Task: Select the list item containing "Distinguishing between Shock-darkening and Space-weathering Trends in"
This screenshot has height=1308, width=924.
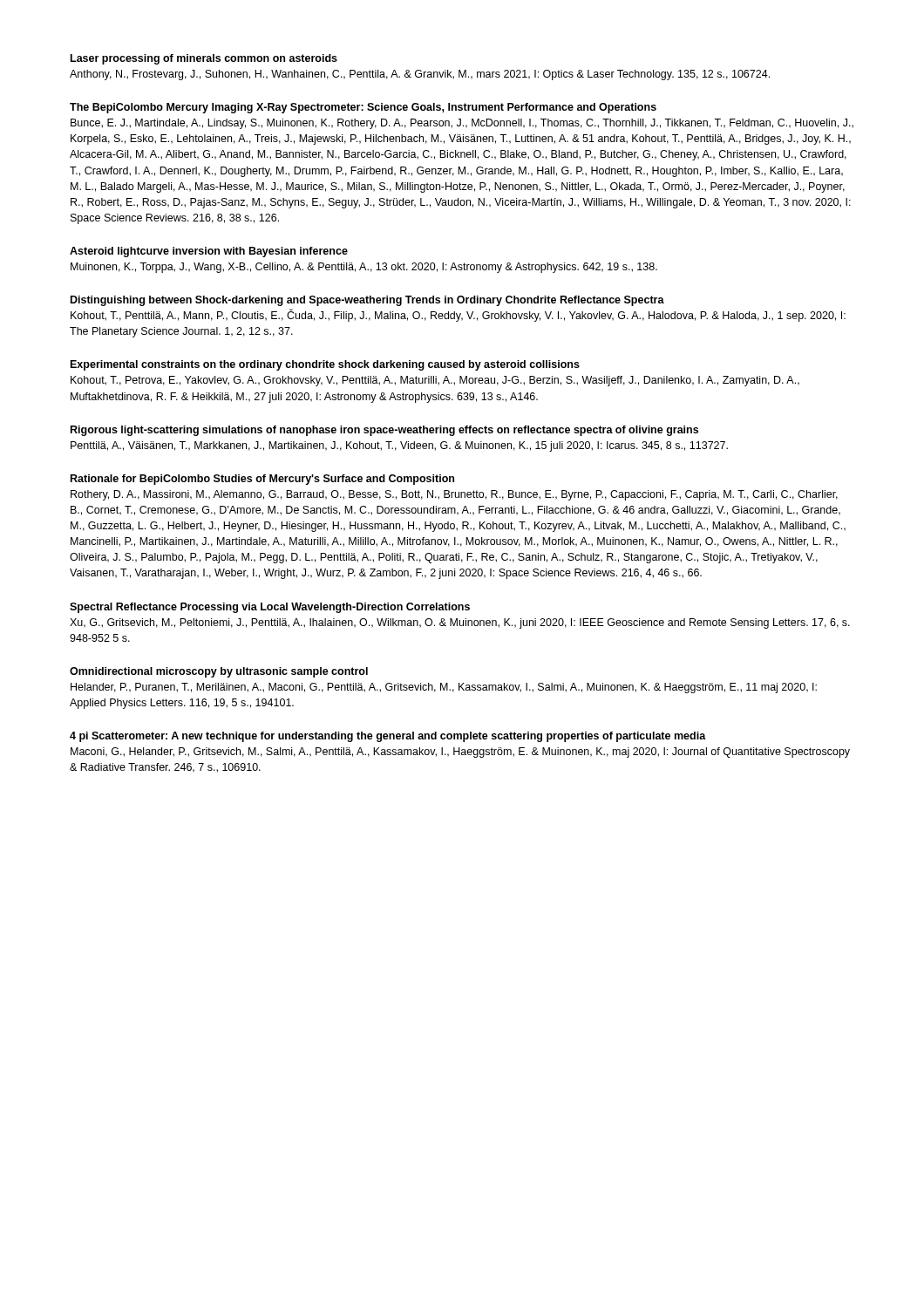Action: pos(462,316)
